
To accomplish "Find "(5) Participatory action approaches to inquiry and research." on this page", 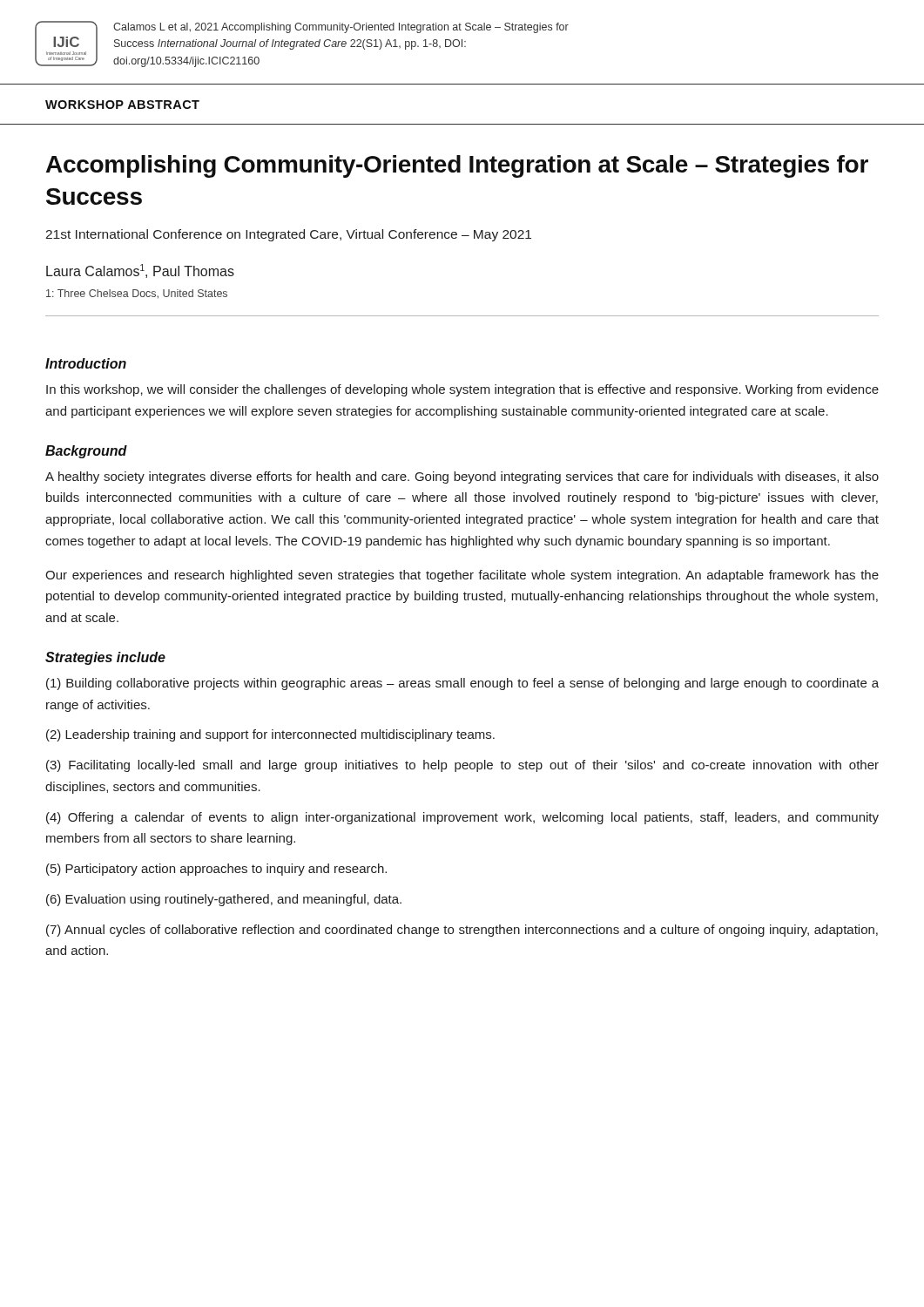I will point(217,869).
